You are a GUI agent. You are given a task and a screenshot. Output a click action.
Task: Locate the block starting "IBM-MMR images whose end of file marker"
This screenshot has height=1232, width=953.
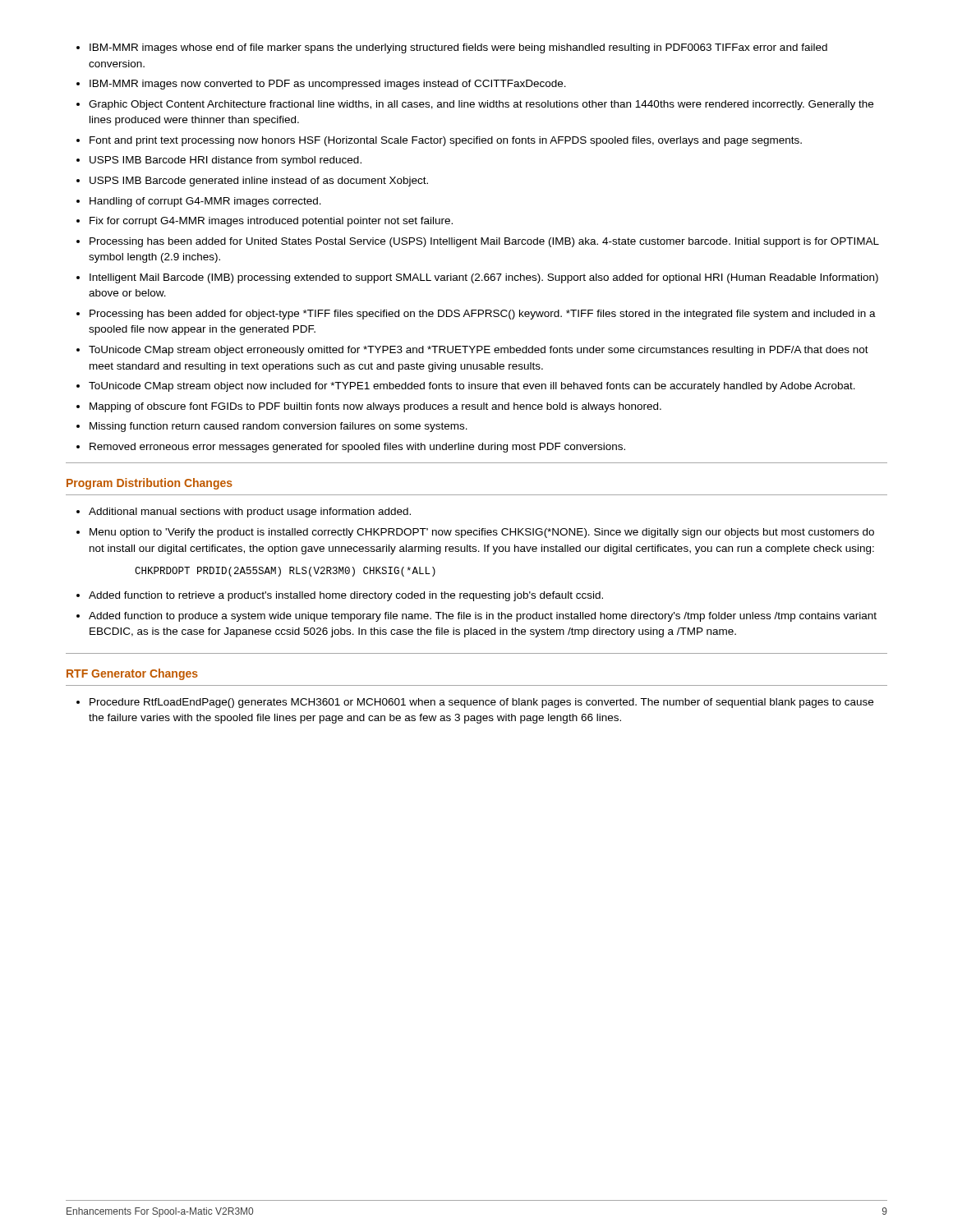458,55
